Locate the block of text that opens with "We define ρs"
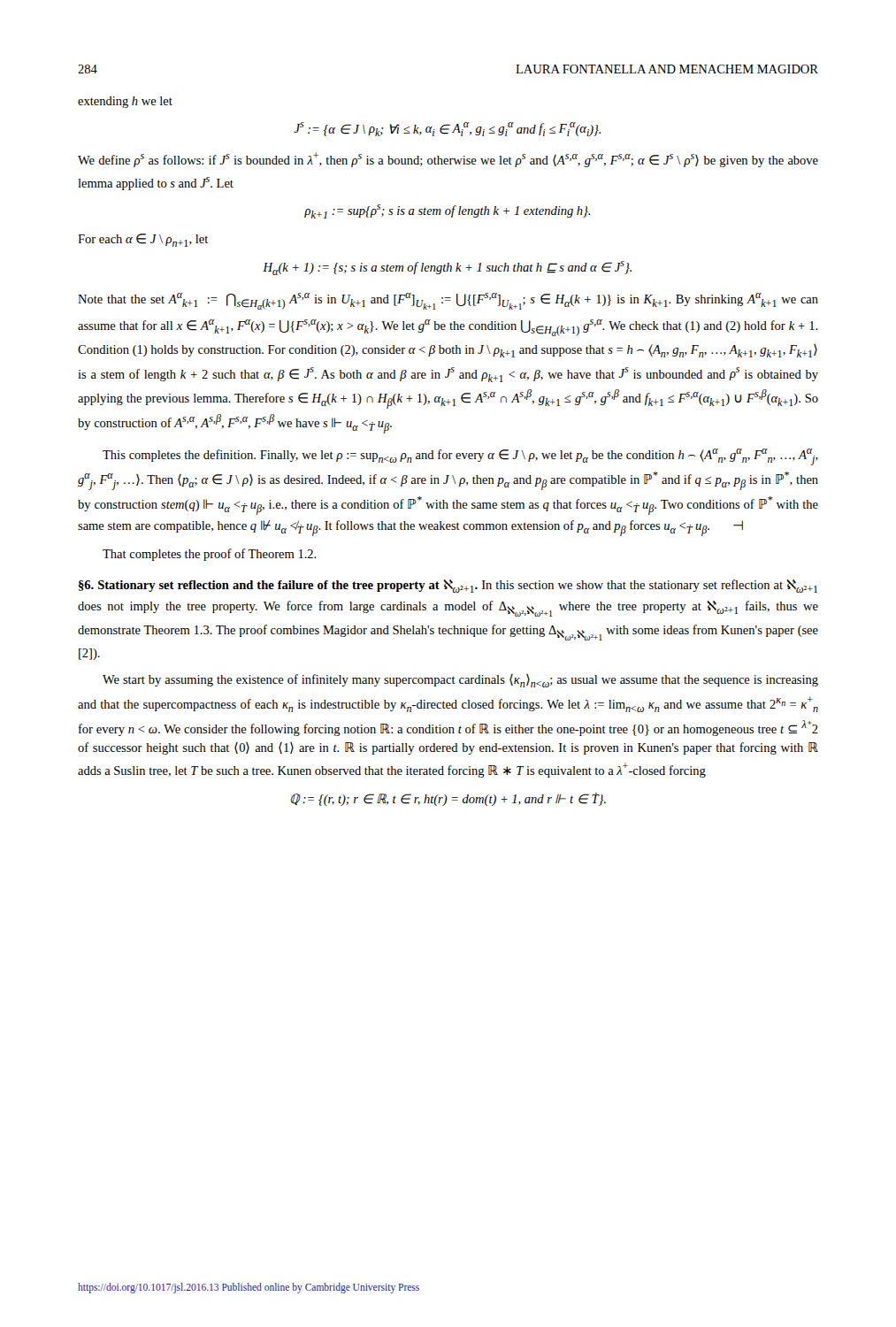896x1327 pixels. tap(448, 170)
